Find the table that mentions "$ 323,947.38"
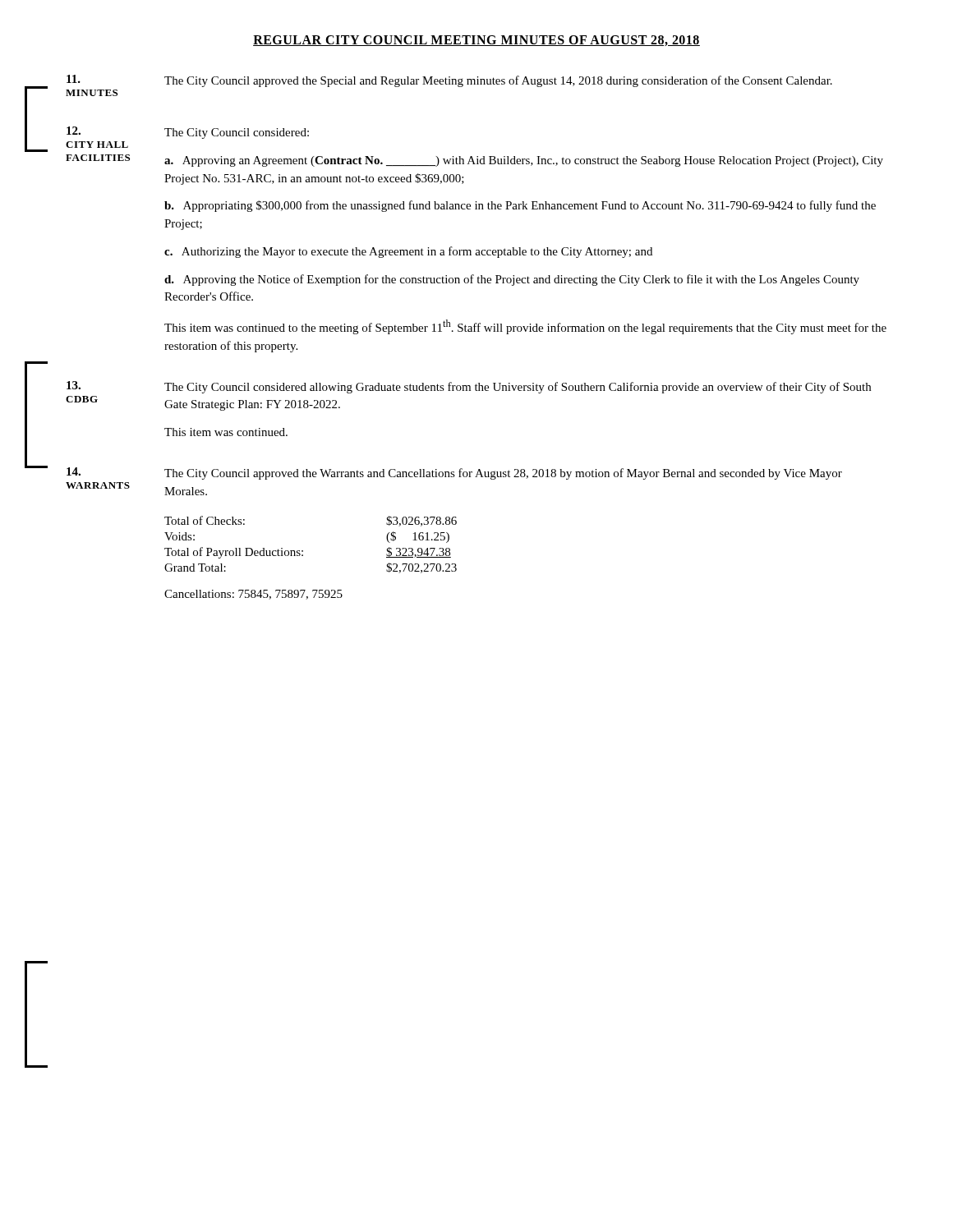The image size is (953, 1232). click(x=526, y=545)
